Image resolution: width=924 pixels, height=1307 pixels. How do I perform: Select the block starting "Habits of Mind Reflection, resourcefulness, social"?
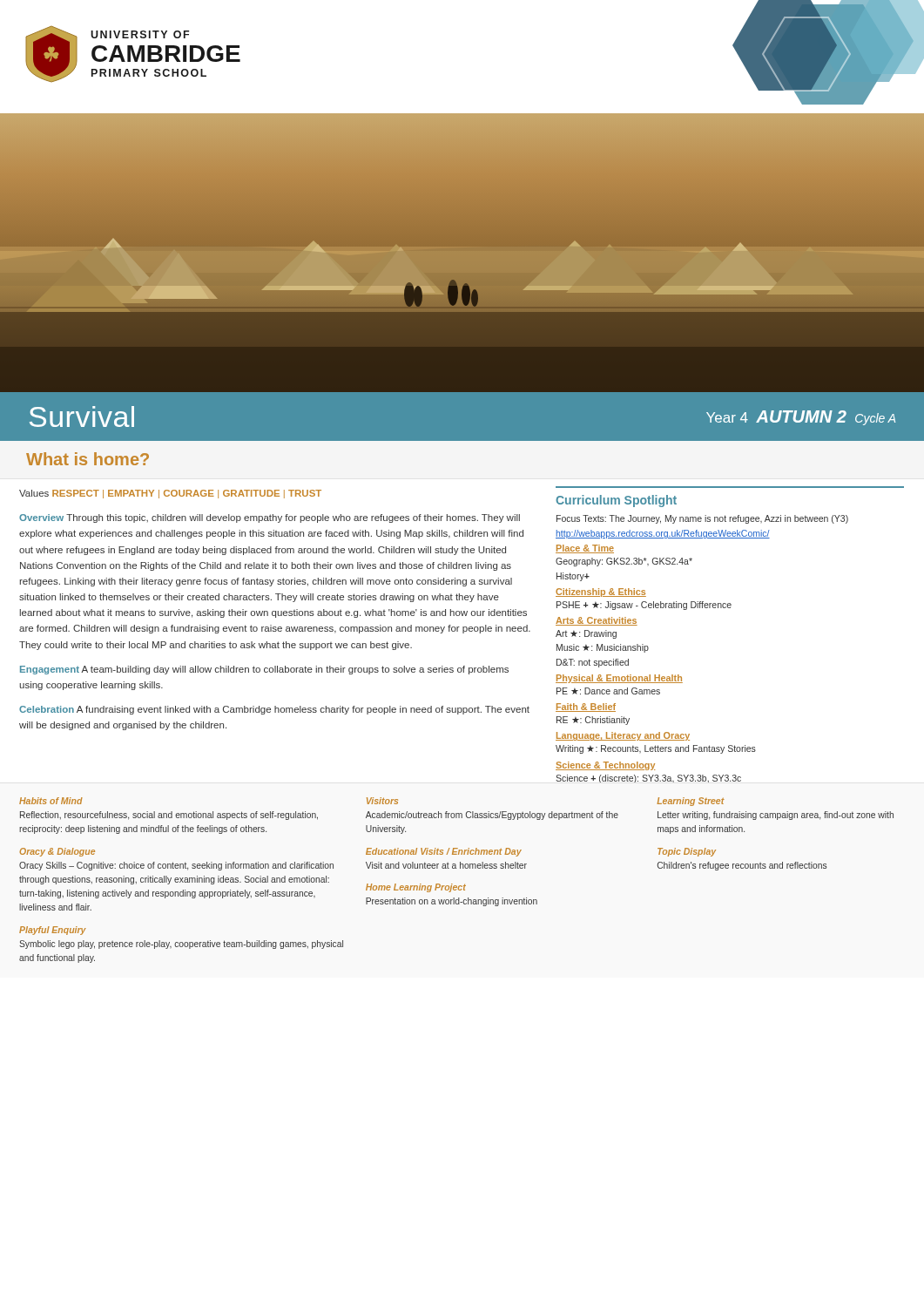click(x=184, y=881)
